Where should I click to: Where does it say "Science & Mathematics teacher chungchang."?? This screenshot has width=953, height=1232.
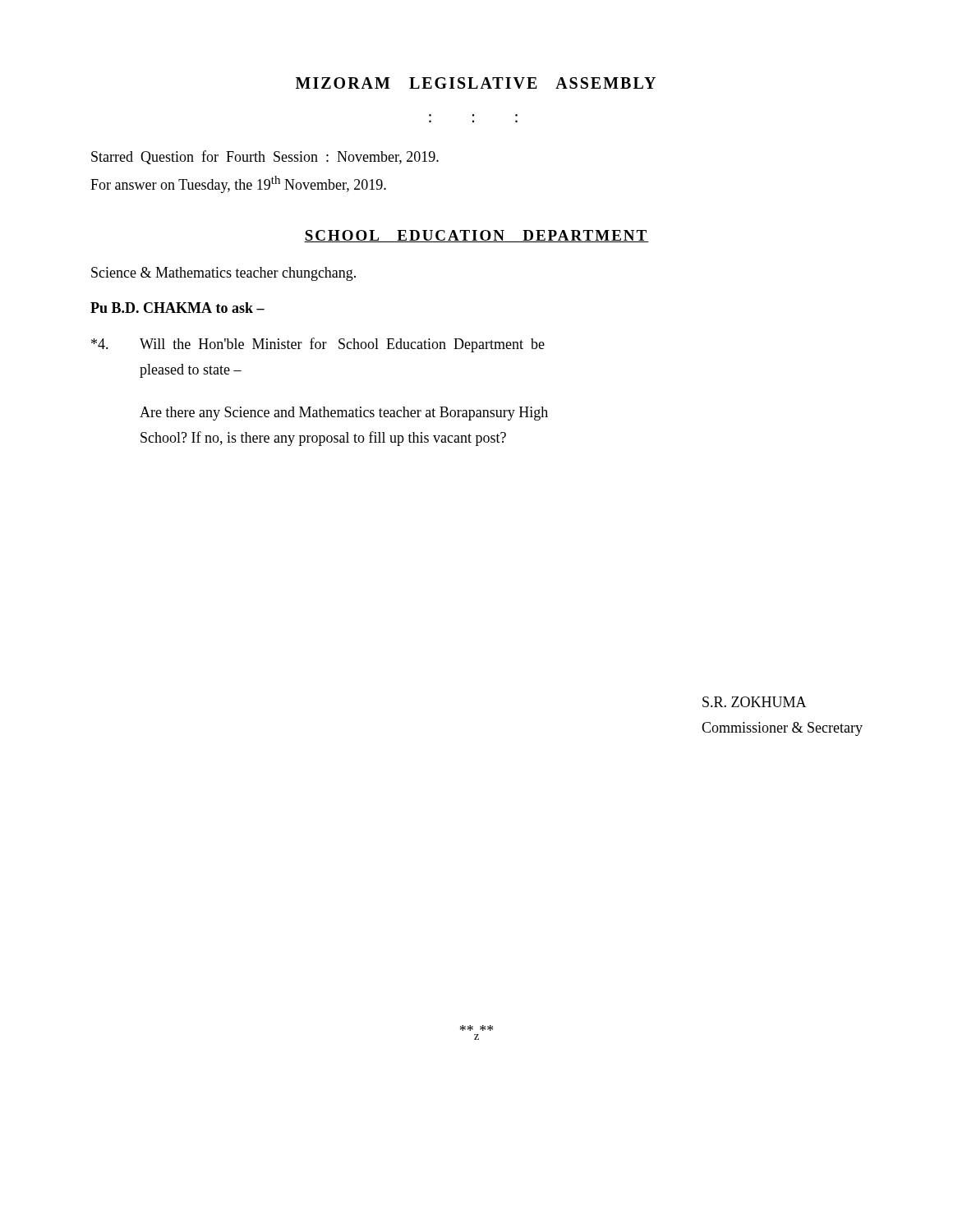pos(224,273)
